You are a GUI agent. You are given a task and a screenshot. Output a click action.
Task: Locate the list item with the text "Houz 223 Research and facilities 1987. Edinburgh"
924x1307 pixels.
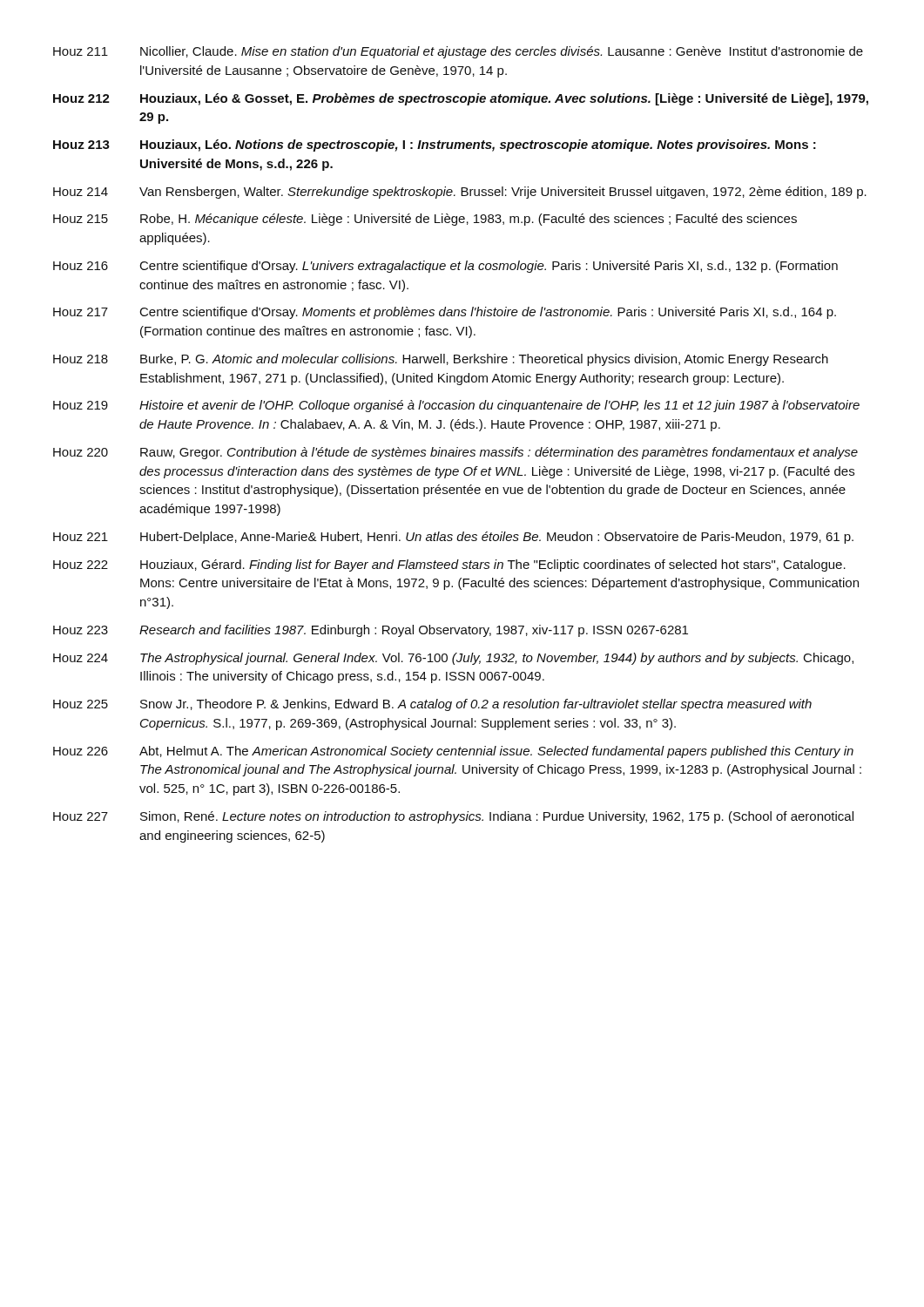click(x=462, y=630)
